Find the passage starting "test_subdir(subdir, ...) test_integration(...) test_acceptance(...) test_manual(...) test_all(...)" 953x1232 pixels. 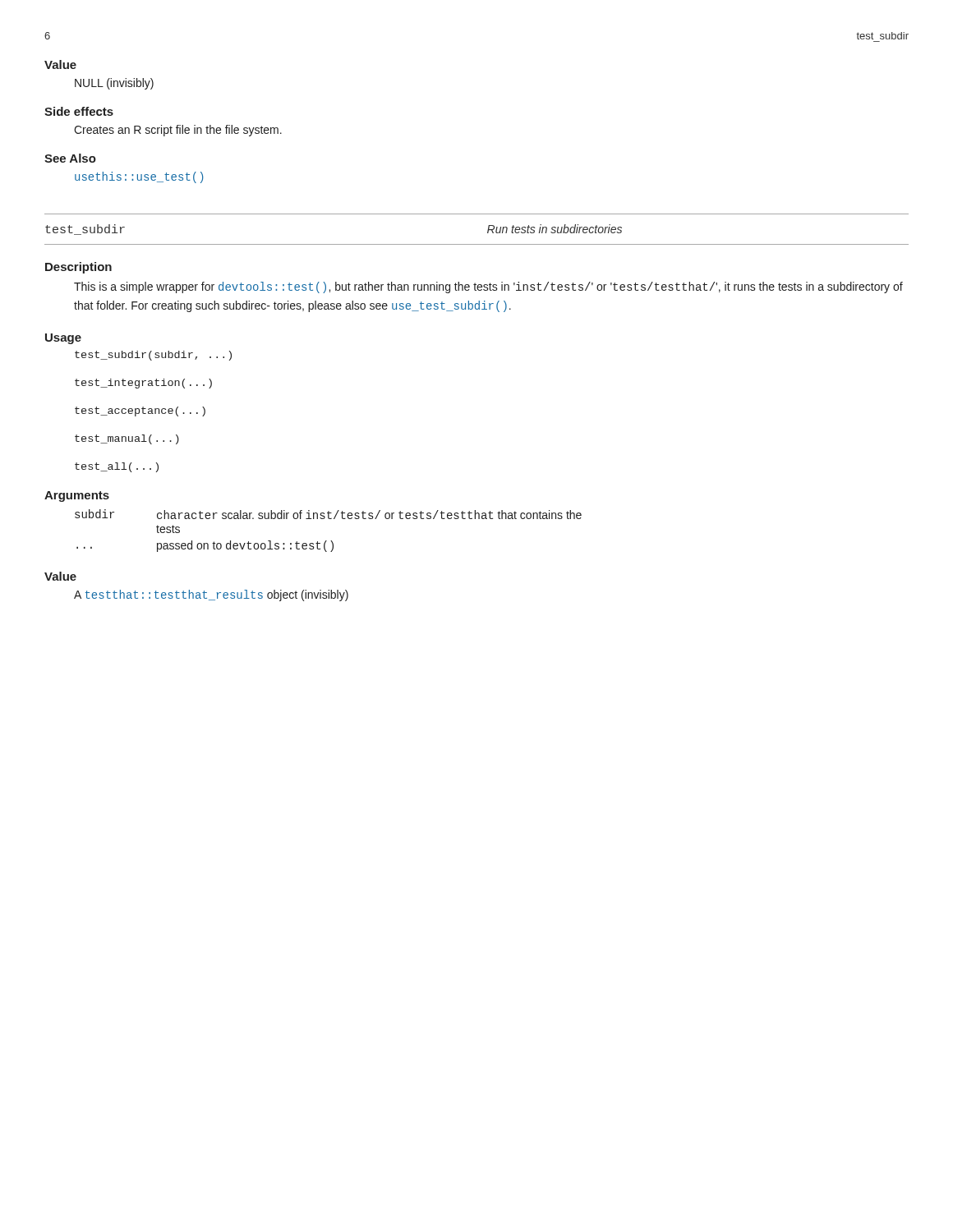[153, 356]
